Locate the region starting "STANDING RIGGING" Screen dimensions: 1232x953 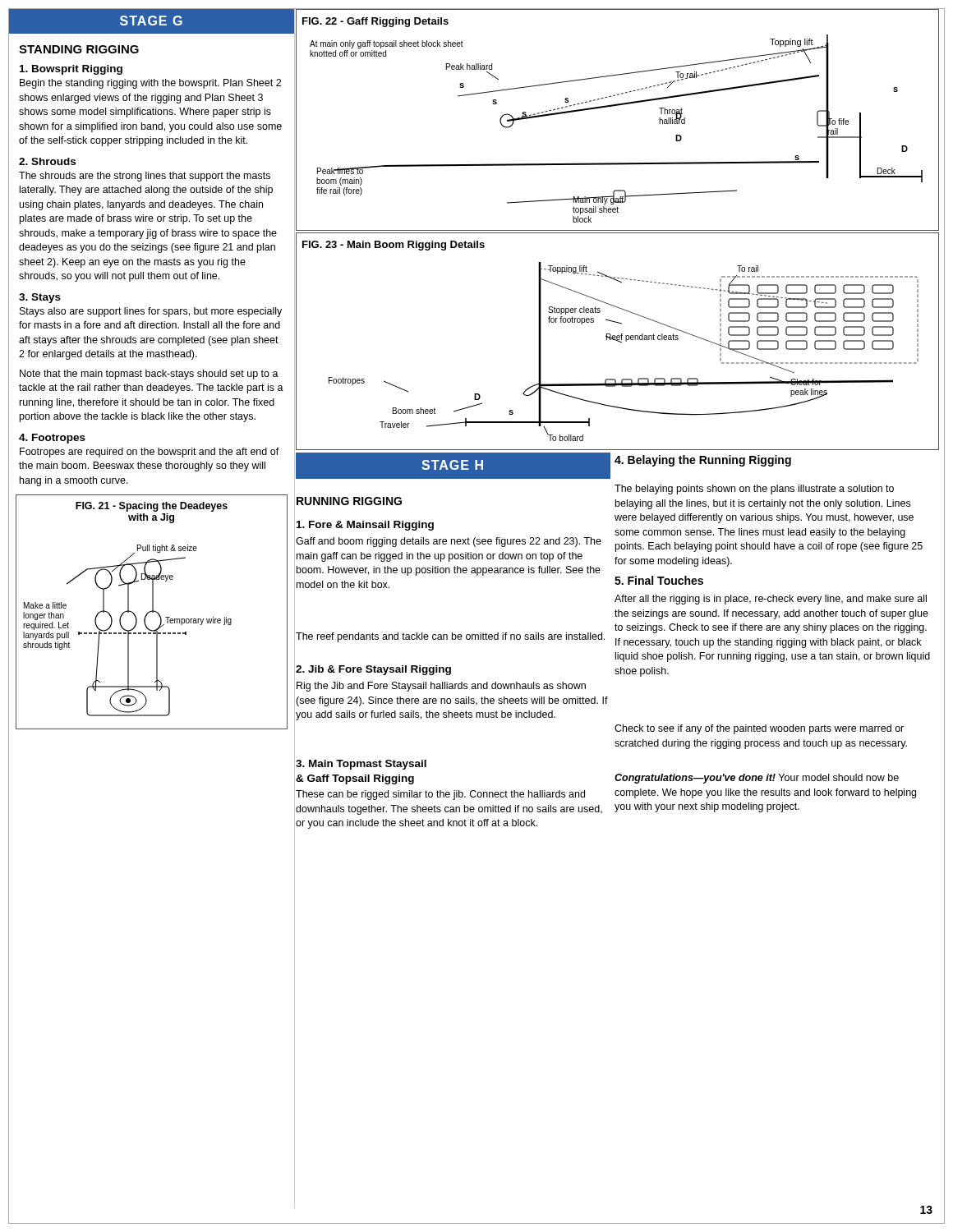(79, 49)
